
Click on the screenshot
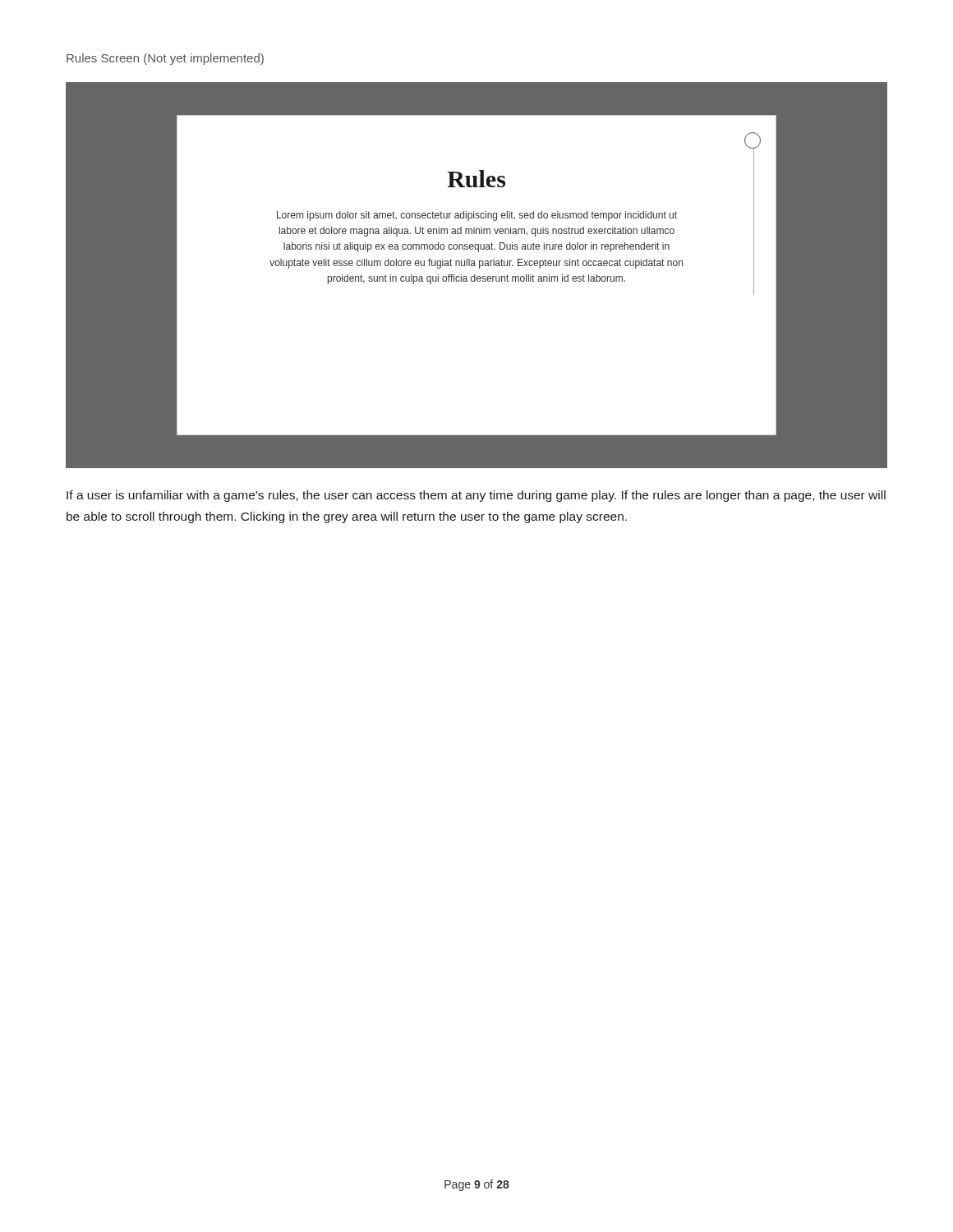(x=476, y=275)
